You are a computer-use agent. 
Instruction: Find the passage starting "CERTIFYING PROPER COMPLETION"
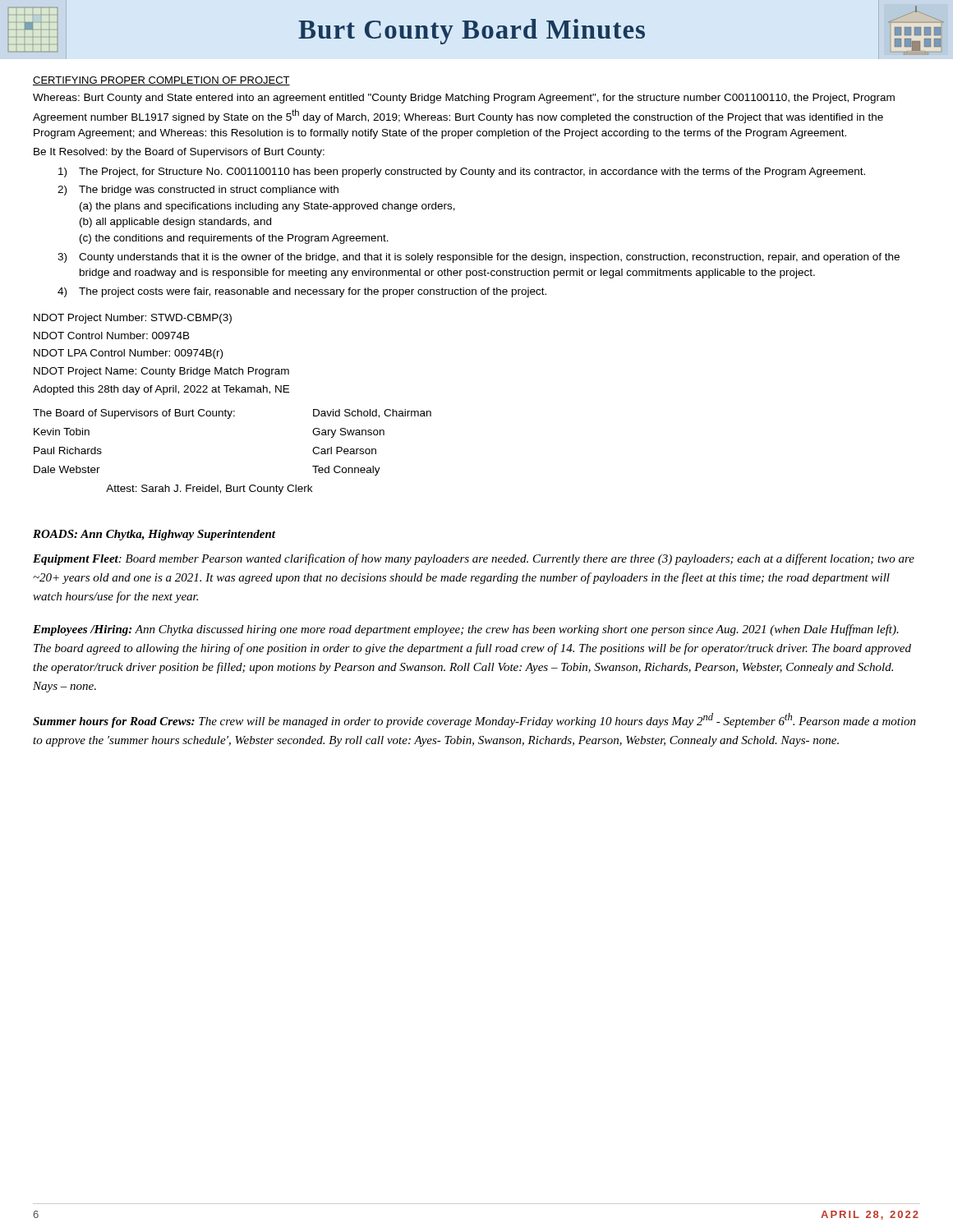click(x=161, y=80)
